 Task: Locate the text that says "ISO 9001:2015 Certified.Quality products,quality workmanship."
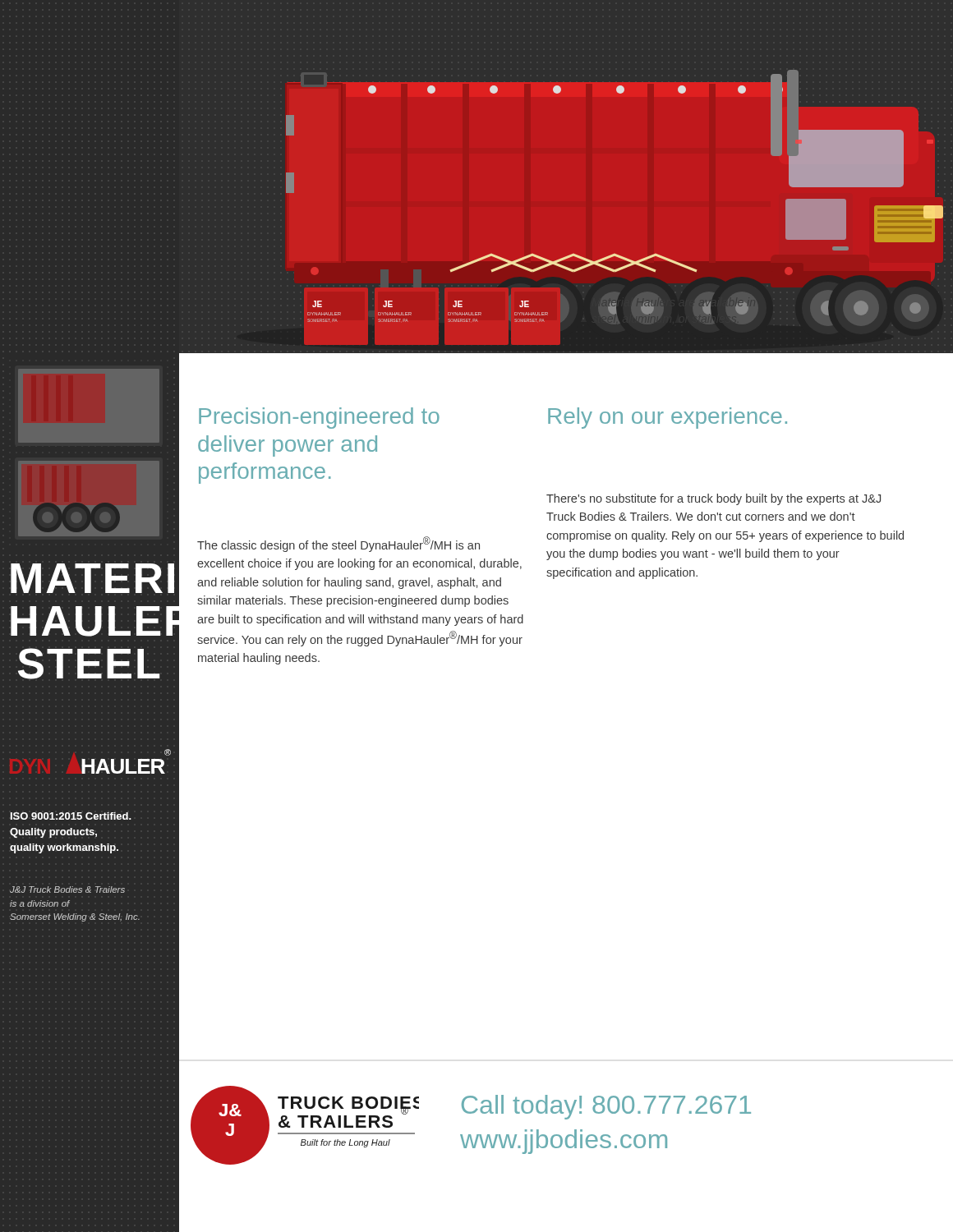[x=90, y=832]
